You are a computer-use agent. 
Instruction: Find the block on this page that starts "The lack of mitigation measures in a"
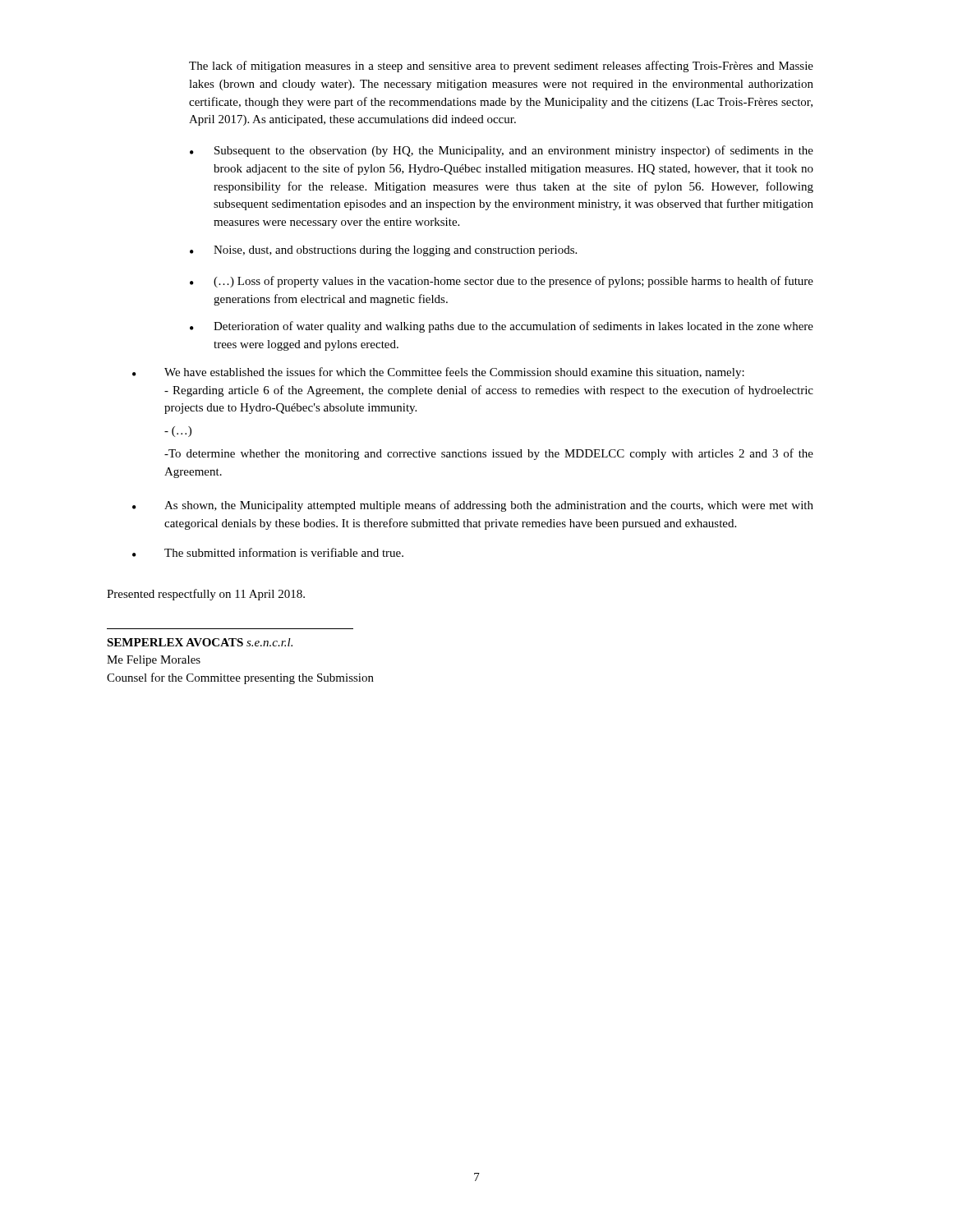[501, 93]
